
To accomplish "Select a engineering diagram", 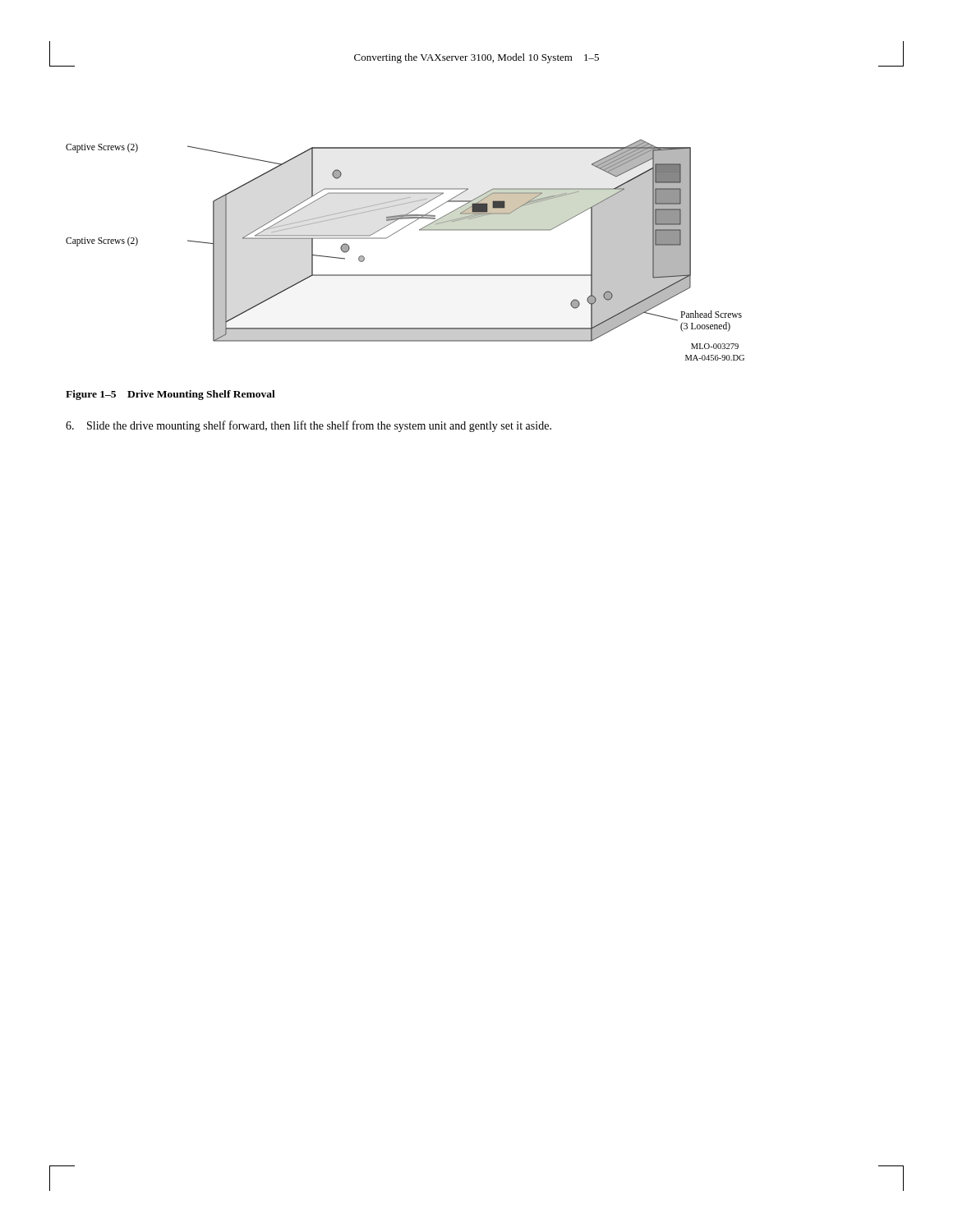I will click(x=476, y=238).
